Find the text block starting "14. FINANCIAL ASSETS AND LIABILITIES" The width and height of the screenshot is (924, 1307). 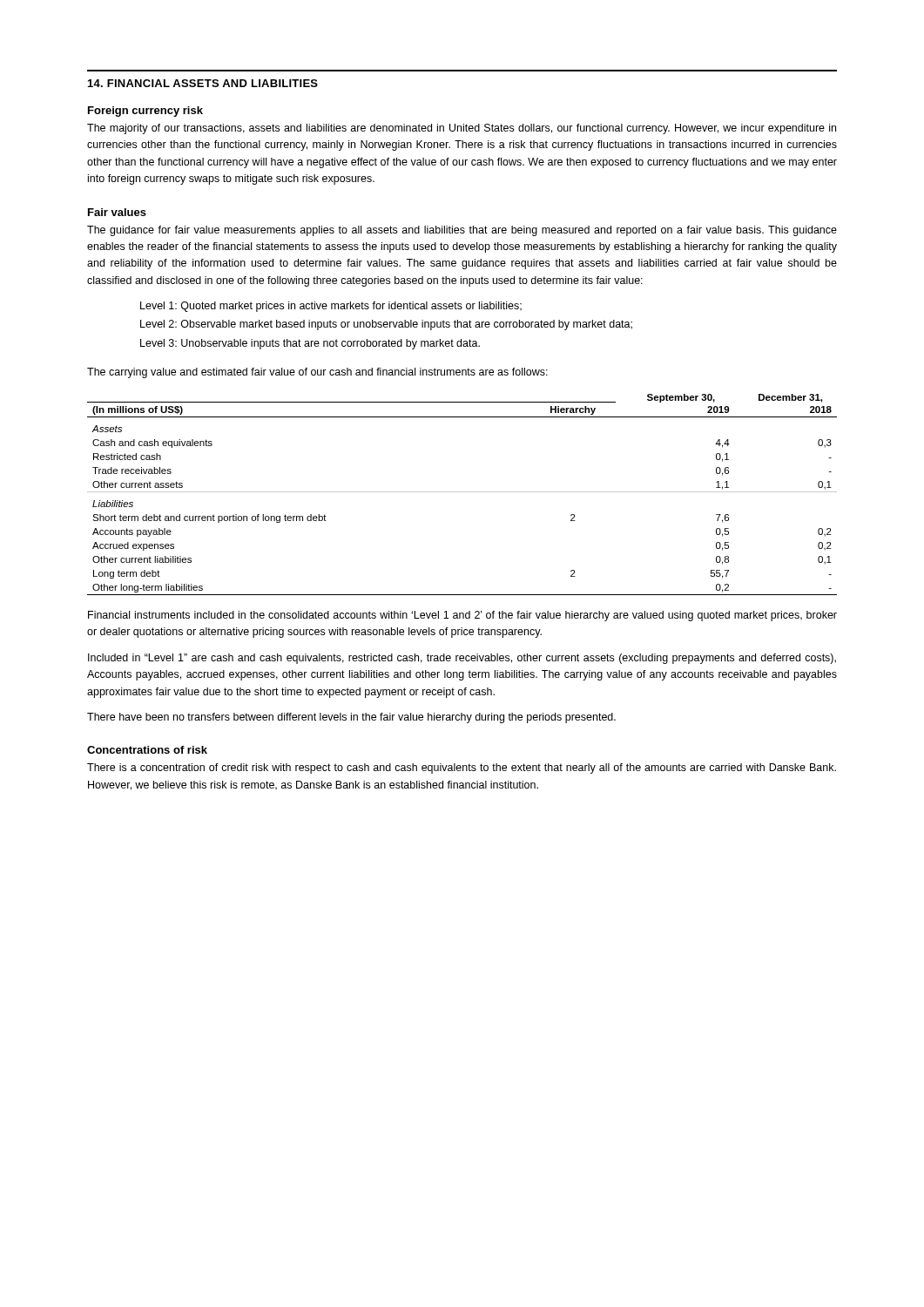click(x=203, y=83)
